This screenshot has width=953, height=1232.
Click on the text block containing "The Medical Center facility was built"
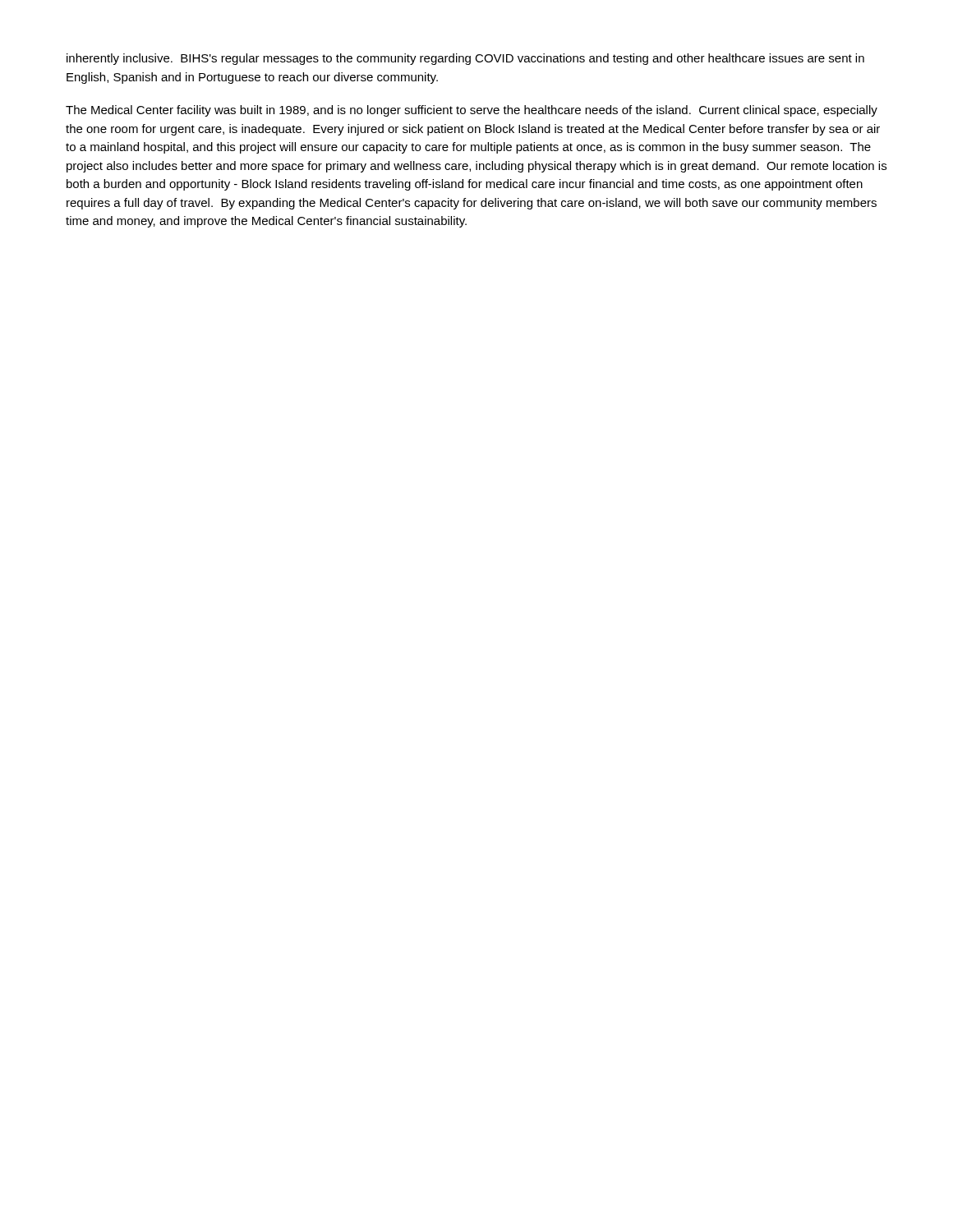point(476,165)
